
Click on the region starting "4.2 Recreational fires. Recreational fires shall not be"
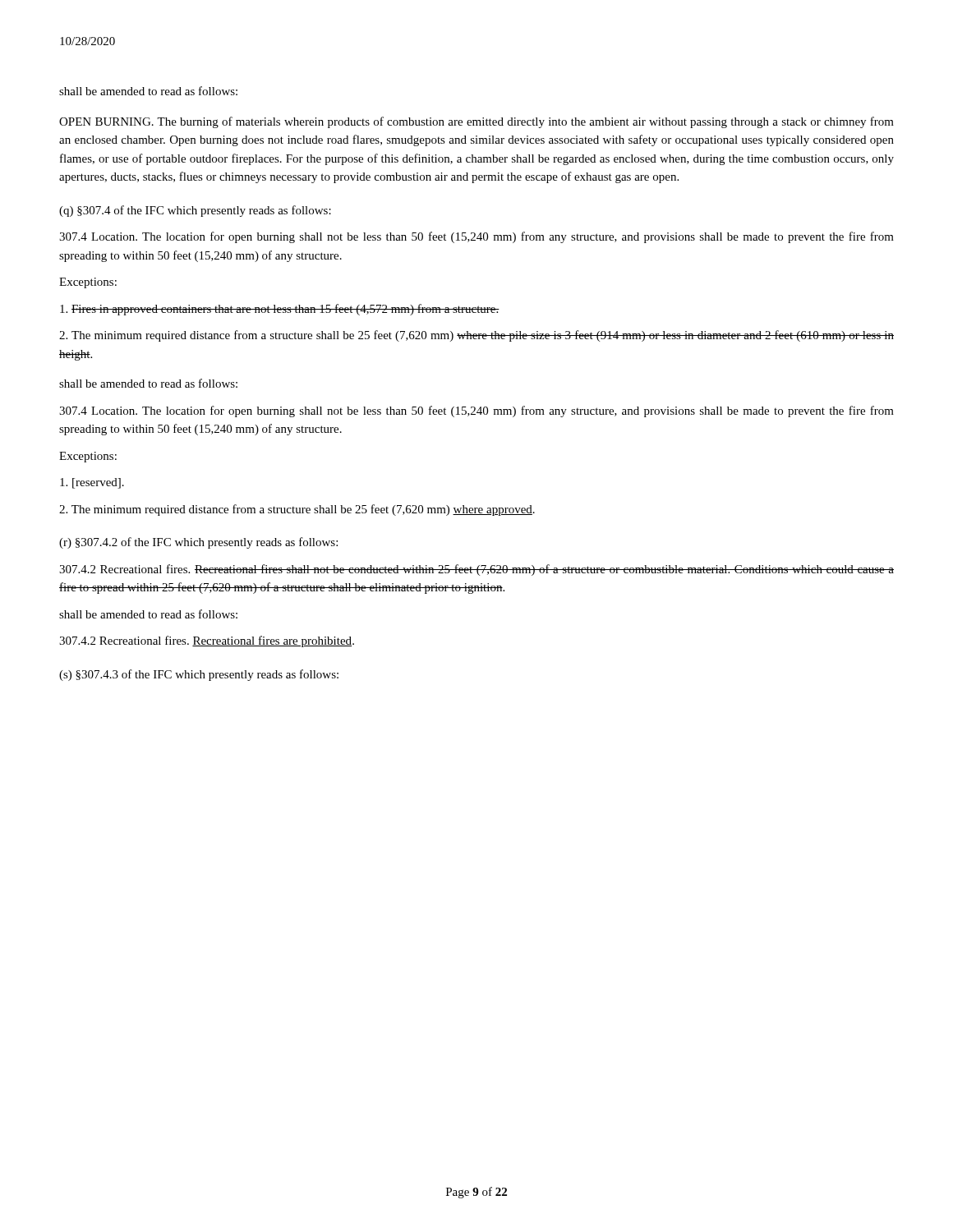tap(476, 578)
